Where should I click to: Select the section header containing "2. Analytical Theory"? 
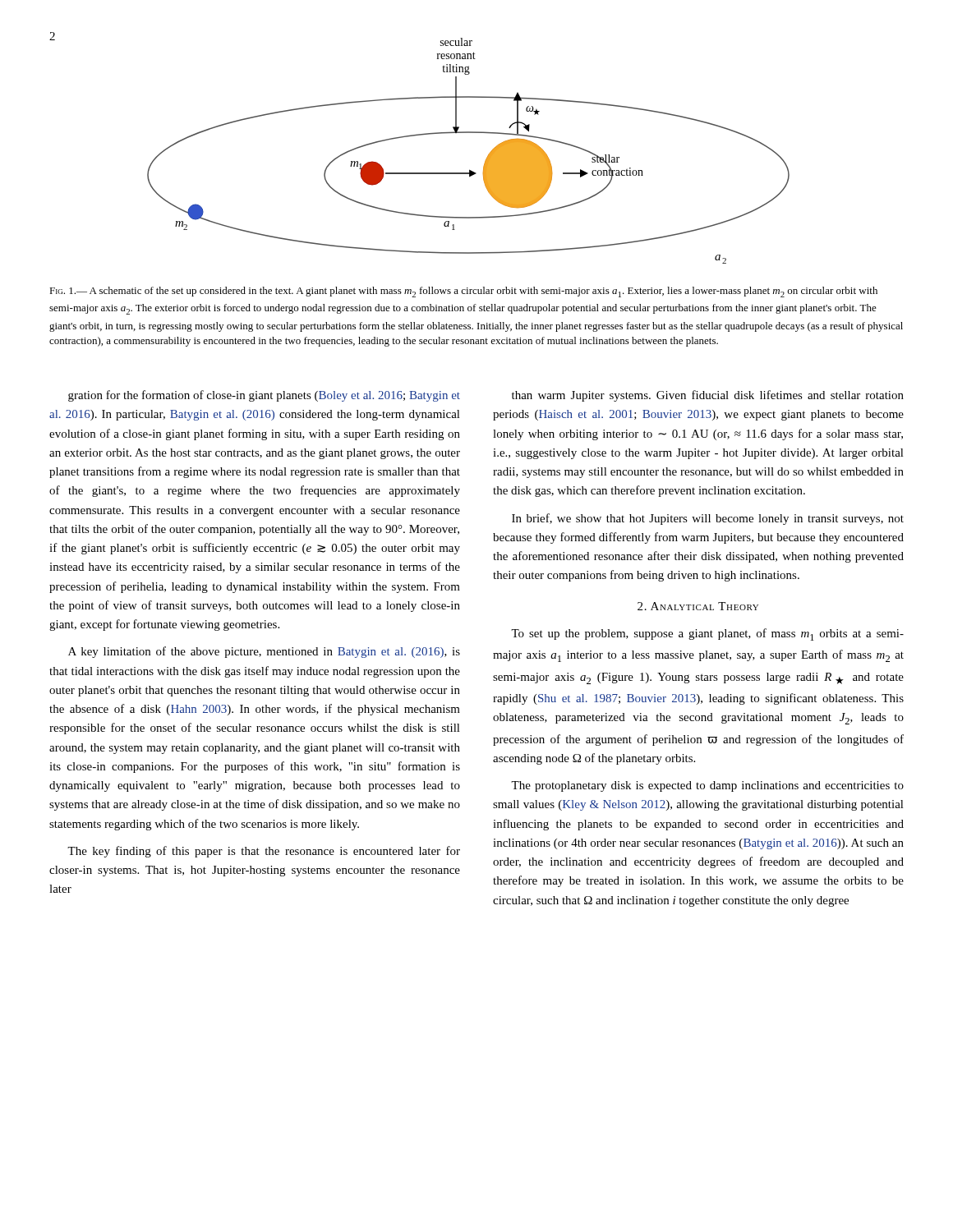coord(698,606)
